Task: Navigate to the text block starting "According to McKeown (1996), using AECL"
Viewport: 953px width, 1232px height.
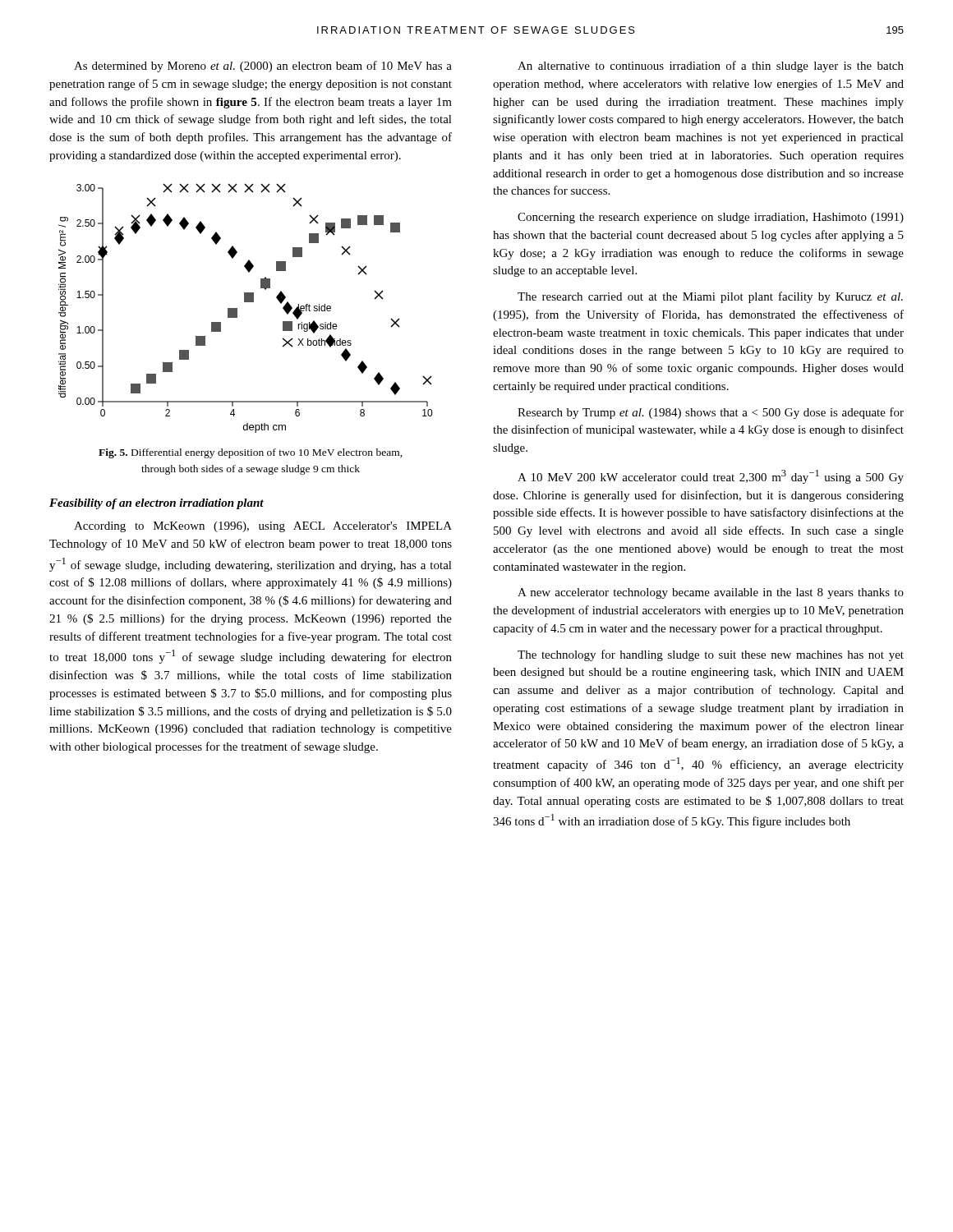Action: pos(251,636)
